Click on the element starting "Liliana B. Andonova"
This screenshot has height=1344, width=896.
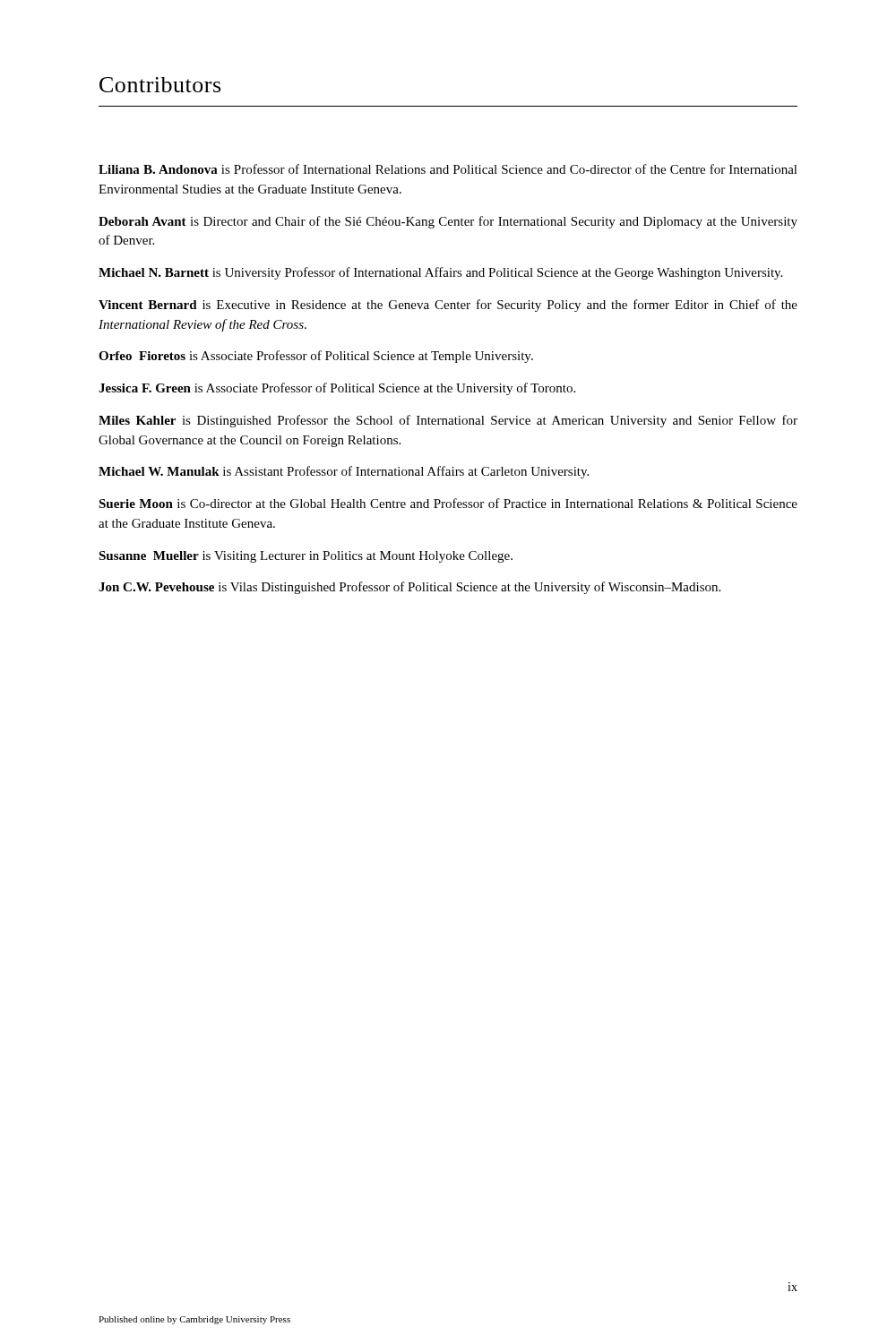[448, 179]
